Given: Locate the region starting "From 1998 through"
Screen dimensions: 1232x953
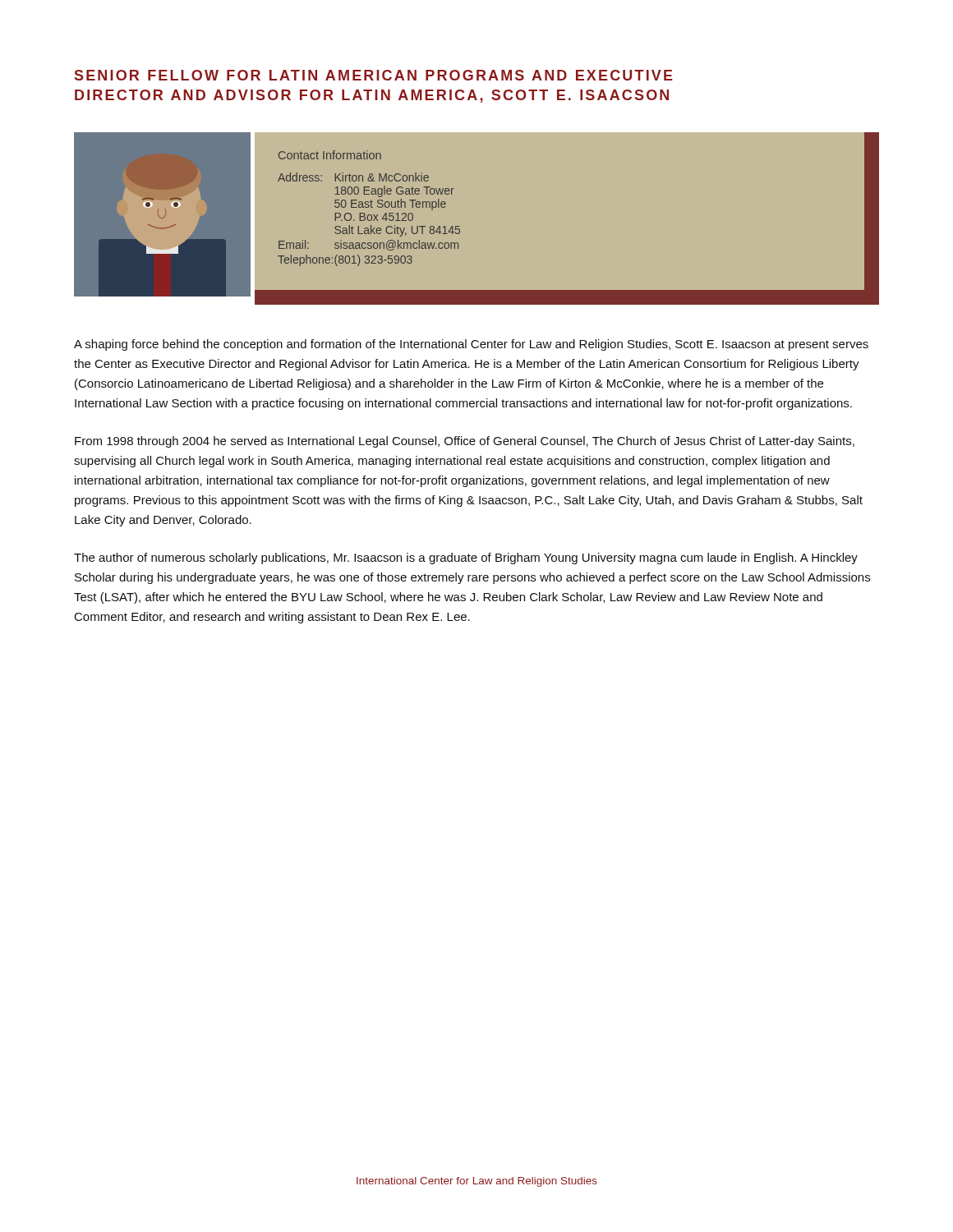Looking at the screenshot, I should coord(468,480).
